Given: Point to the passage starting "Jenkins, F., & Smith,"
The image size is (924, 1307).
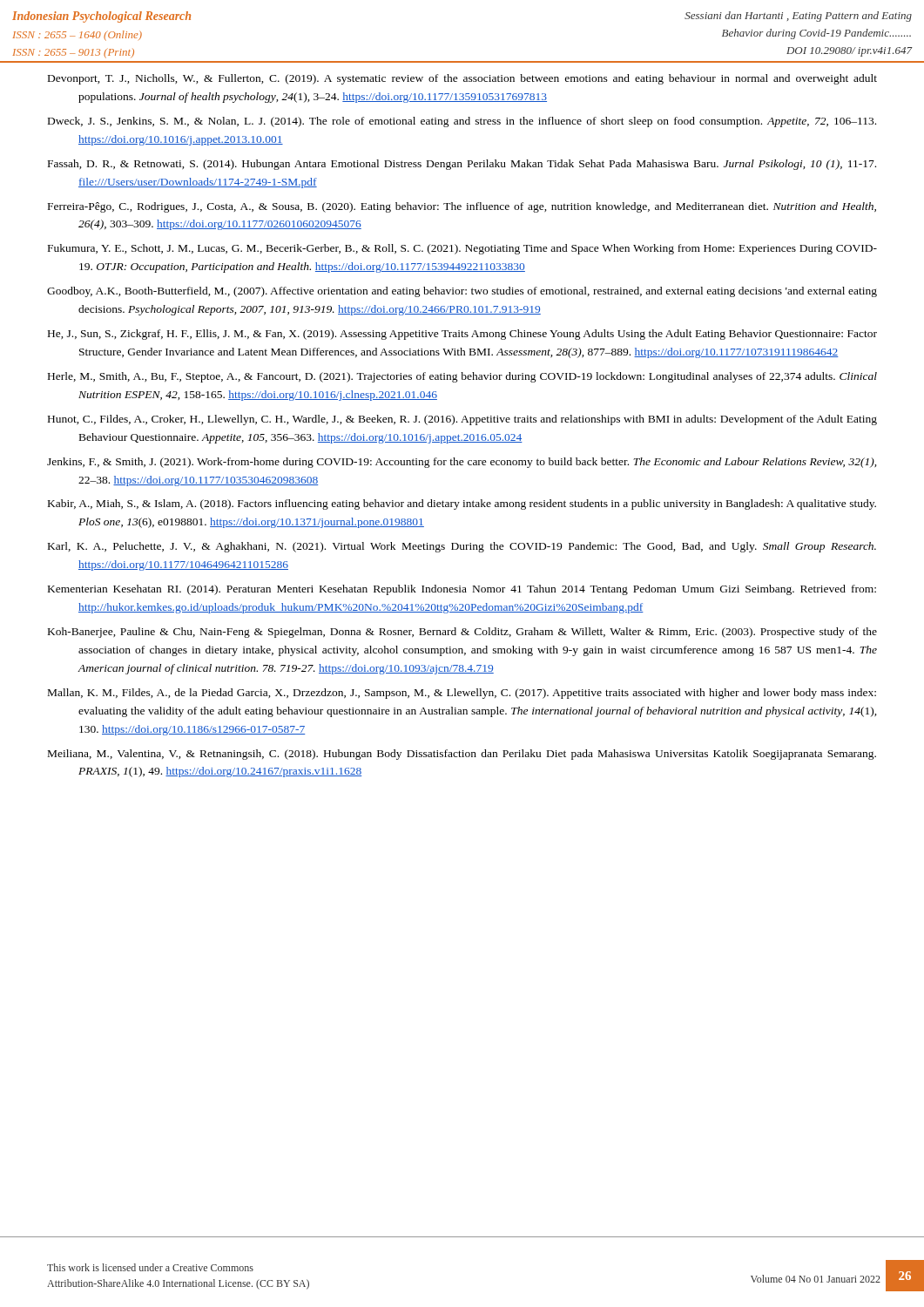Looking at the screenshot, I should (462, 470).
